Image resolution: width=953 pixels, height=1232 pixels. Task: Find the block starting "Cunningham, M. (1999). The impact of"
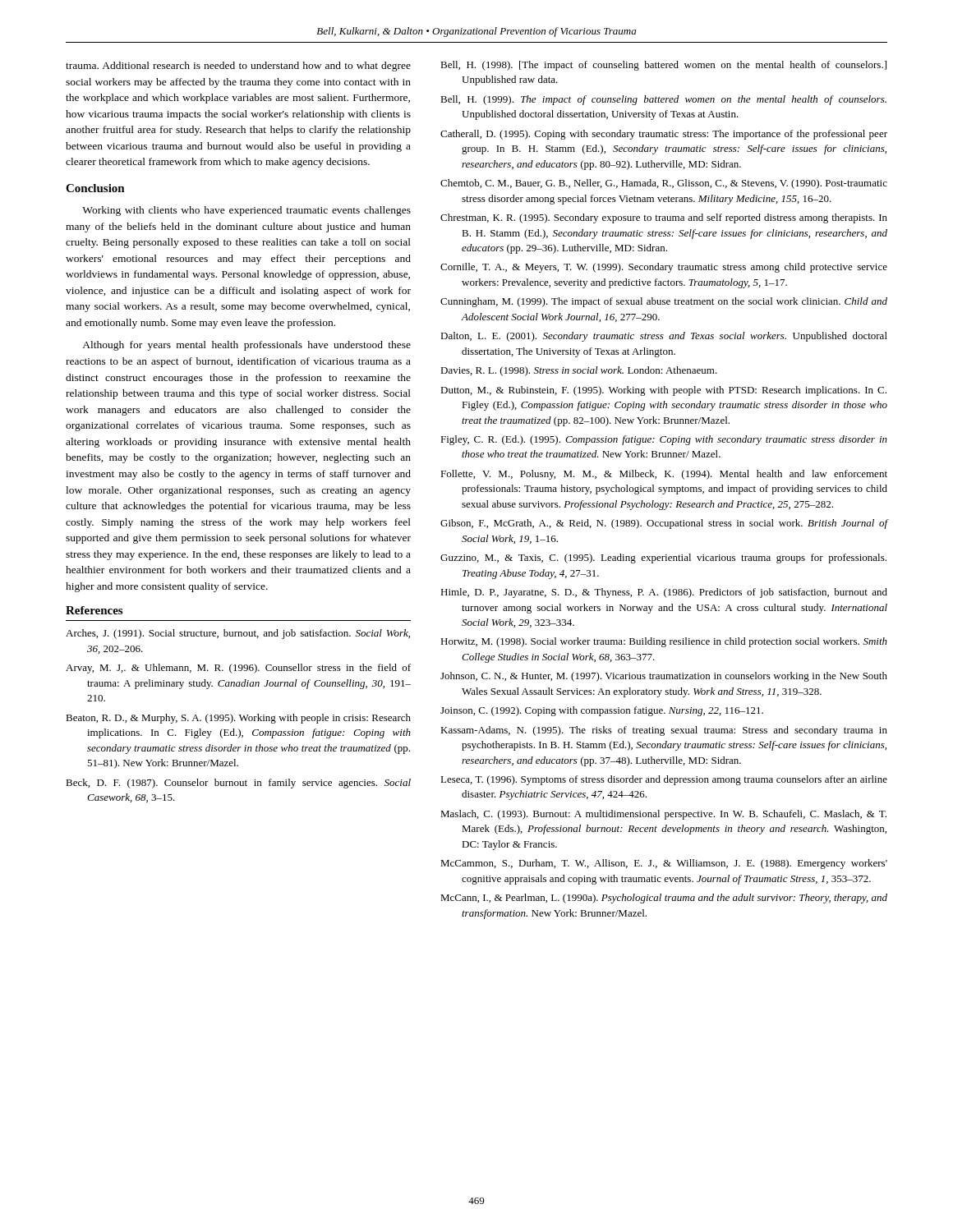[x=664, y=309]
